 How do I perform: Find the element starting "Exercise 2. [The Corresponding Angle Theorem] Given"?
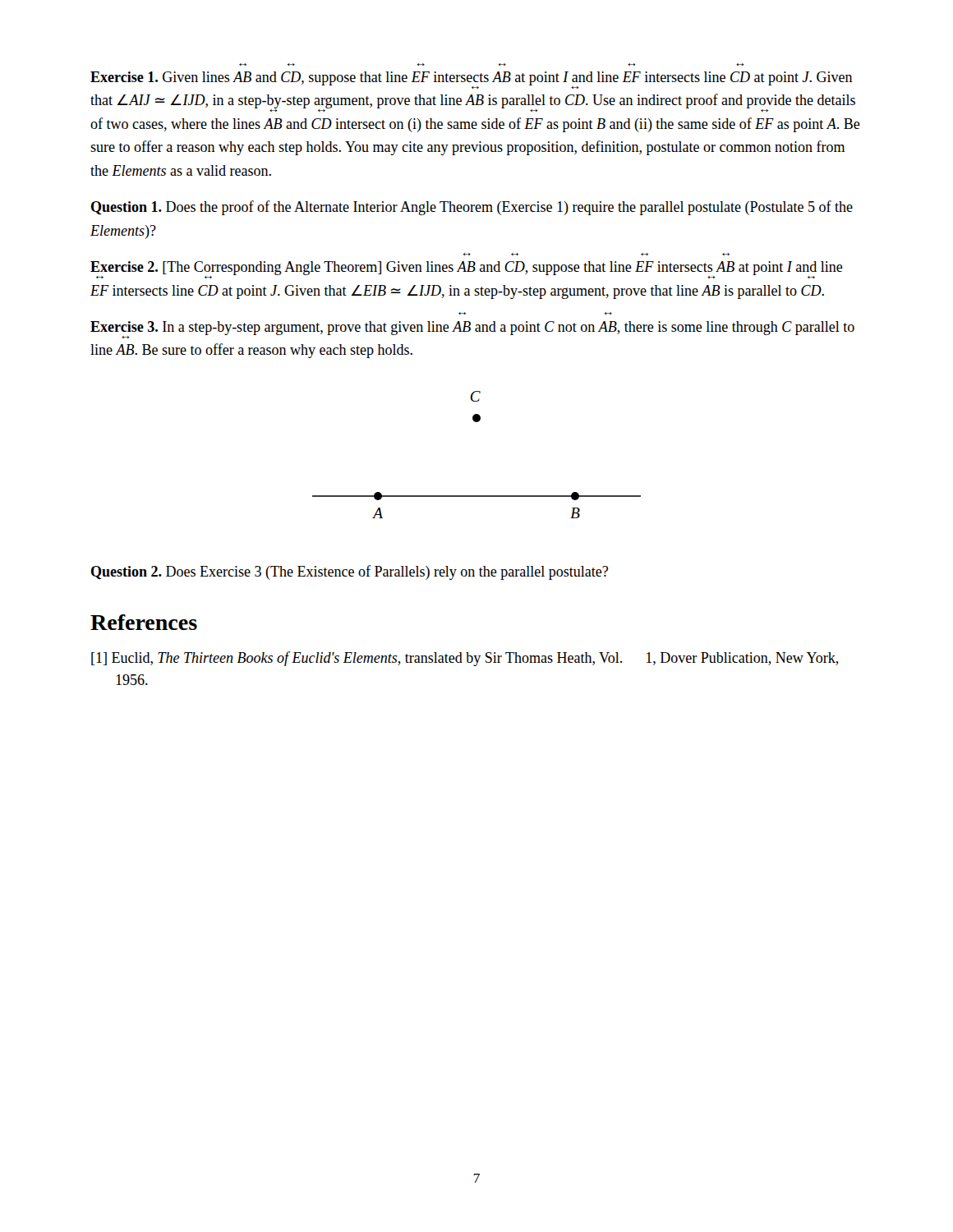pyautogui.click(x=466, y=279)
